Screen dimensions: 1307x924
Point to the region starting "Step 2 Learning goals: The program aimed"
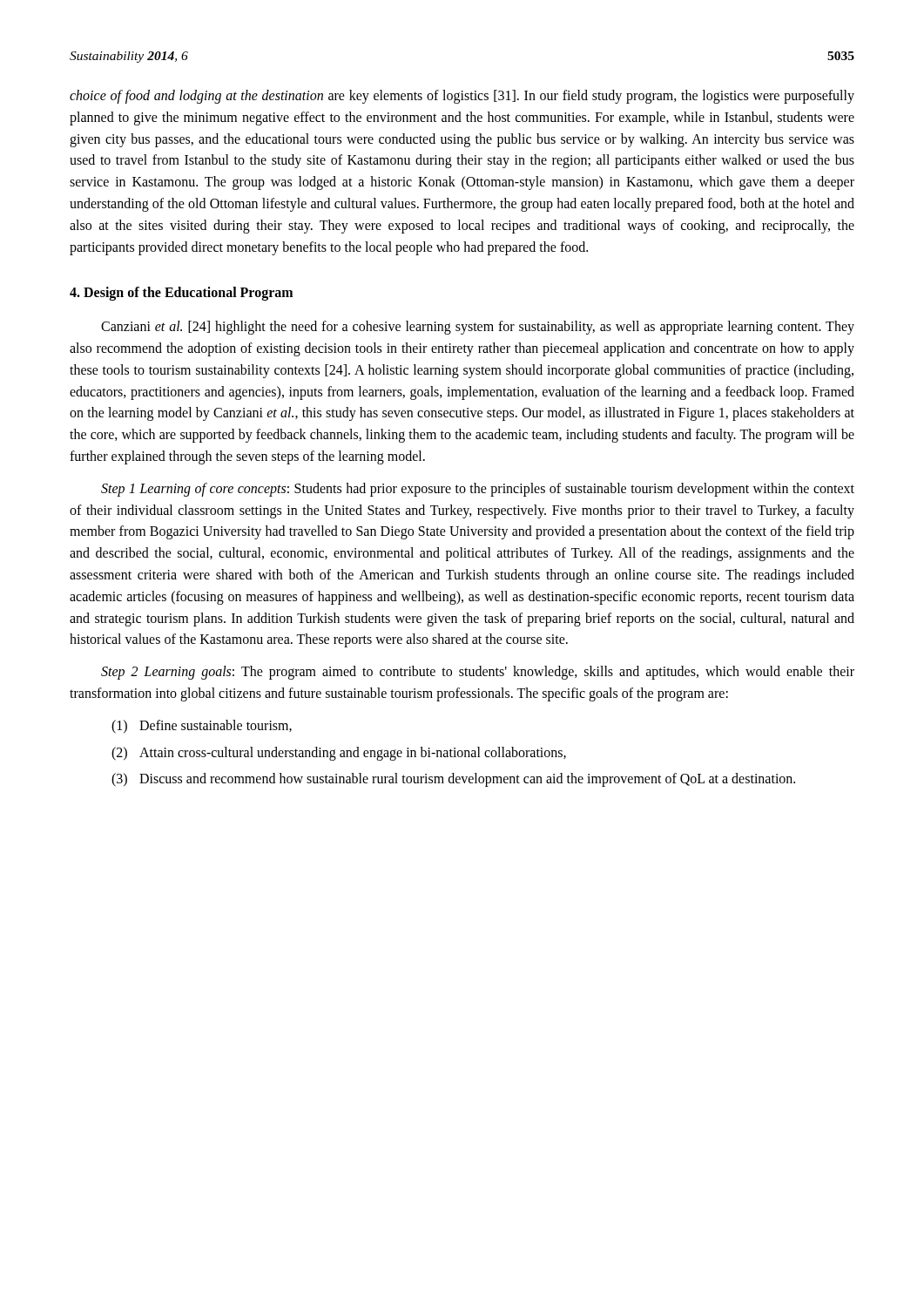point(462,682)
